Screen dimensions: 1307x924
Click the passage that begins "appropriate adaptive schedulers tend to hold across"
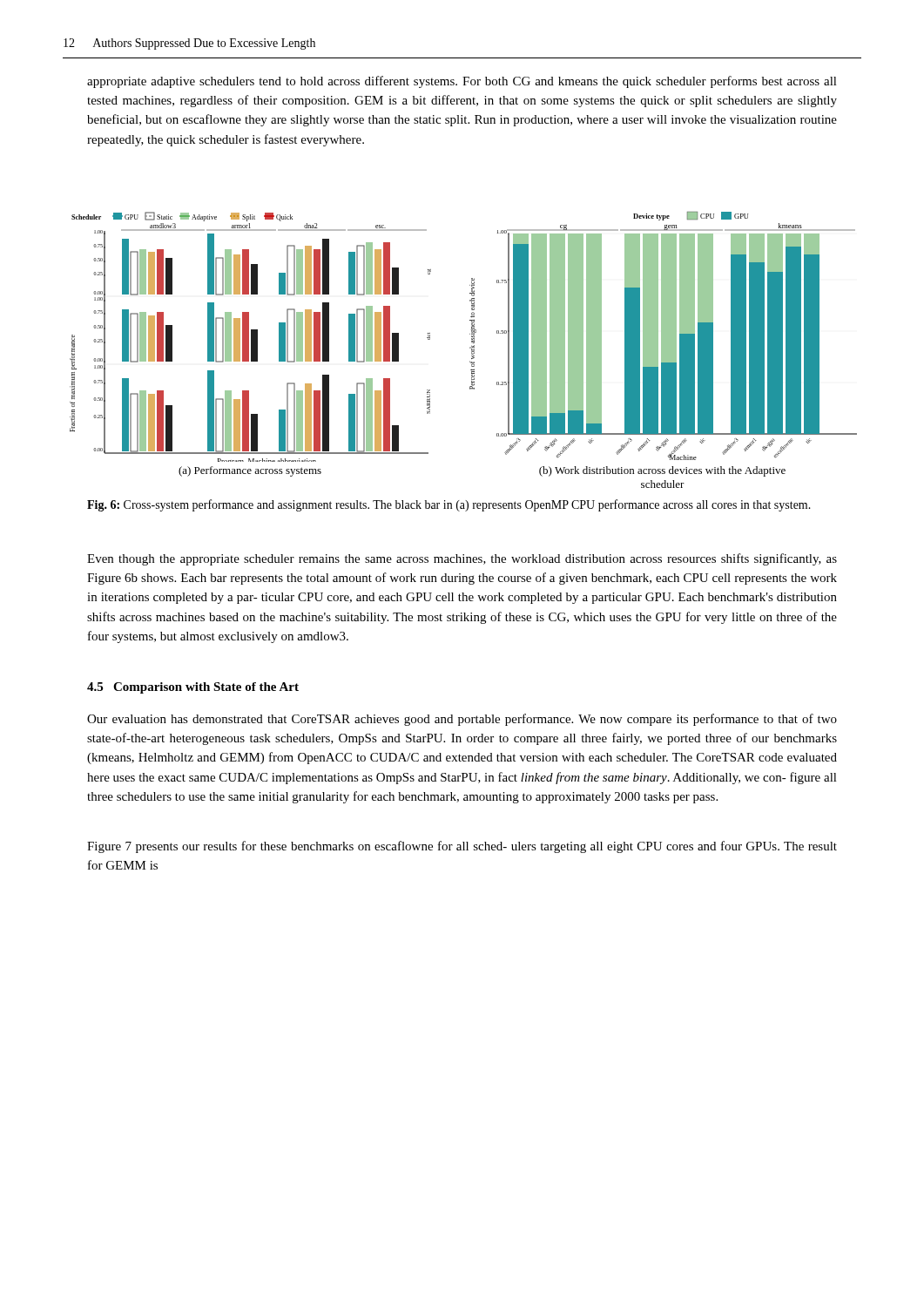pos(462,110)
